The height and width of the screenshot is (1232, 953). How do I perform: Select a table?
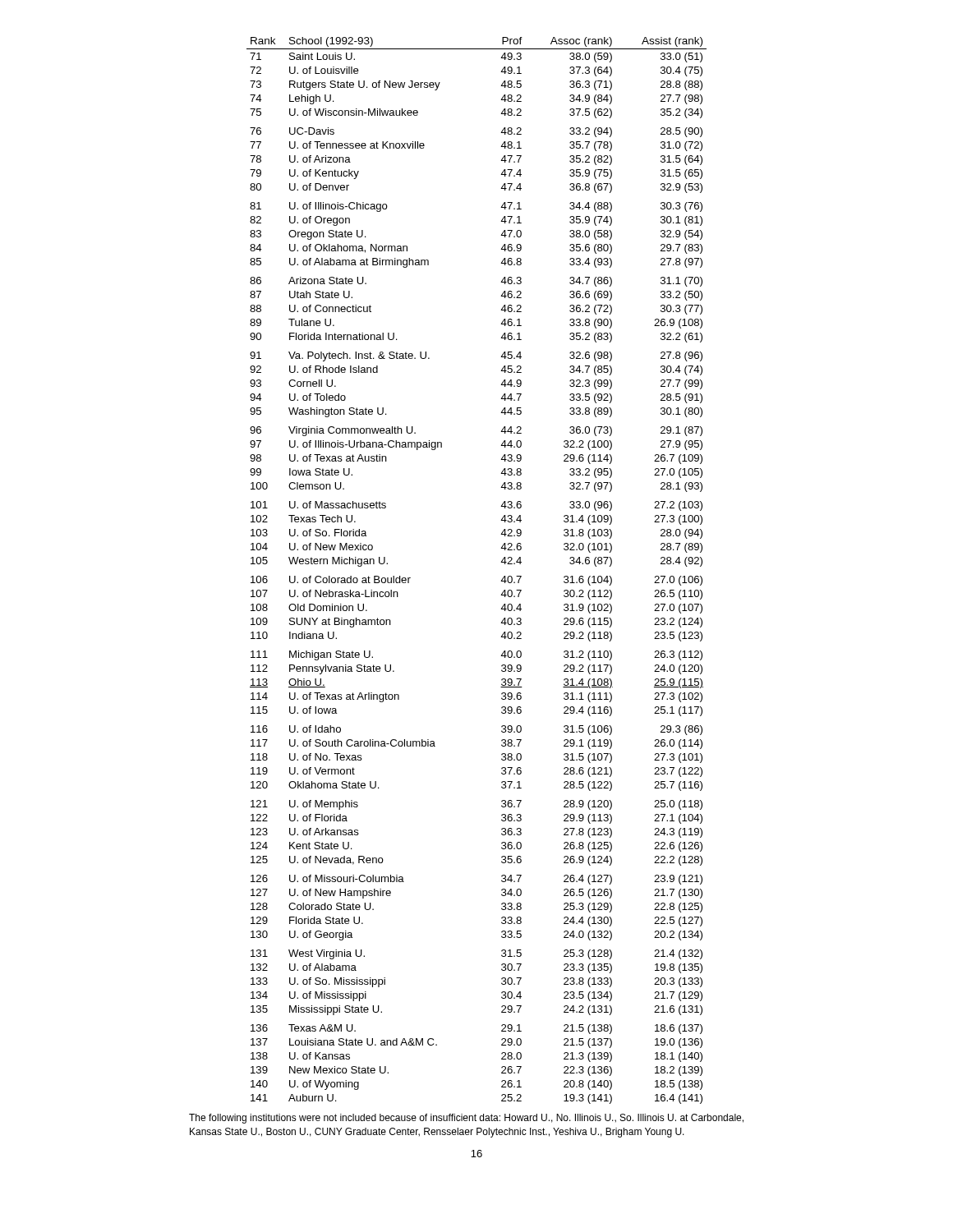click(x=476, y=569)
